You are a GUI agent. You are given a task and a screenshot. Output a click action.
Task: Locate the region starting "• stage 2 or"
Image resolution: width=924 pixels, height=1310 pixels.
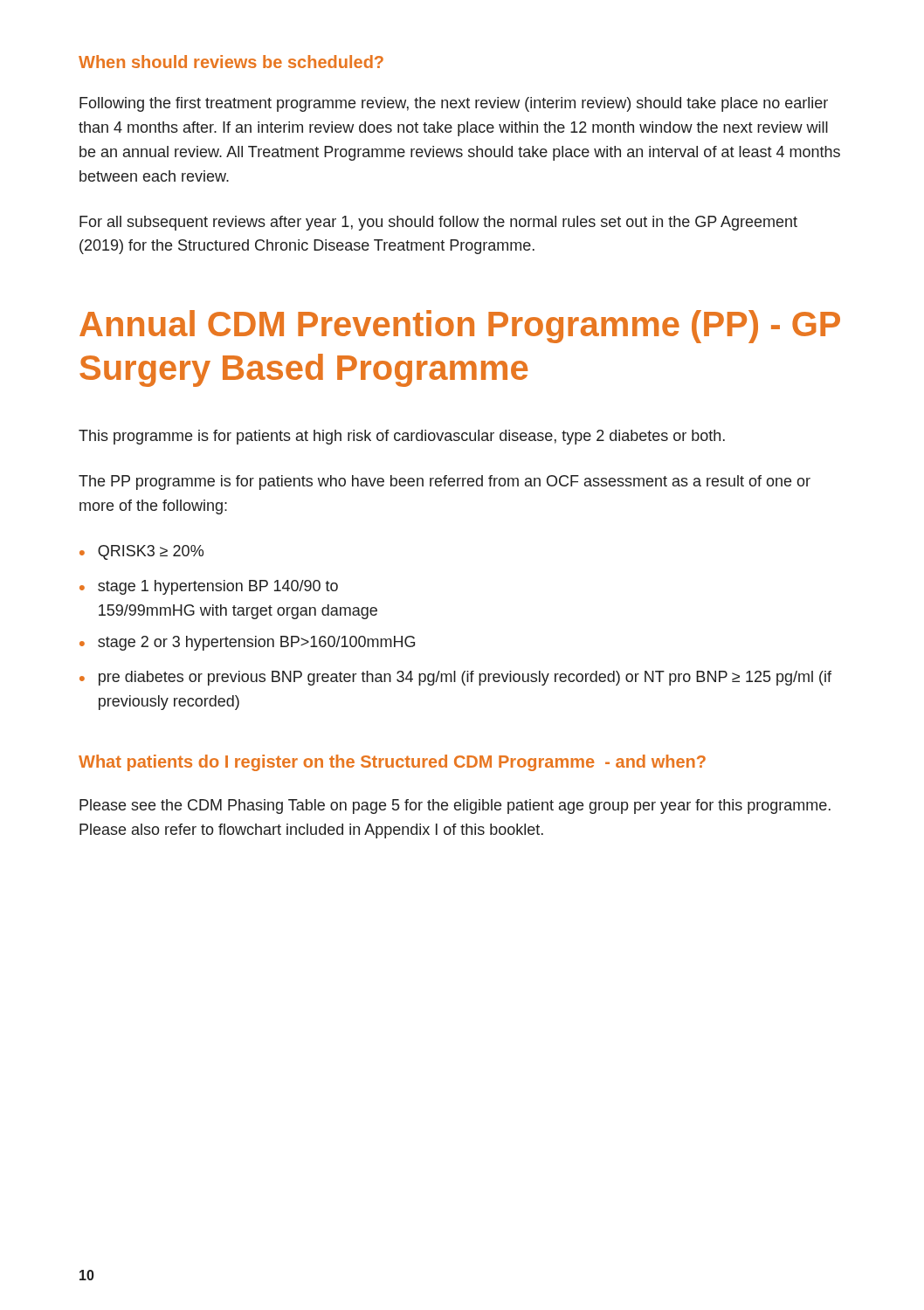[x=247, y=643]
